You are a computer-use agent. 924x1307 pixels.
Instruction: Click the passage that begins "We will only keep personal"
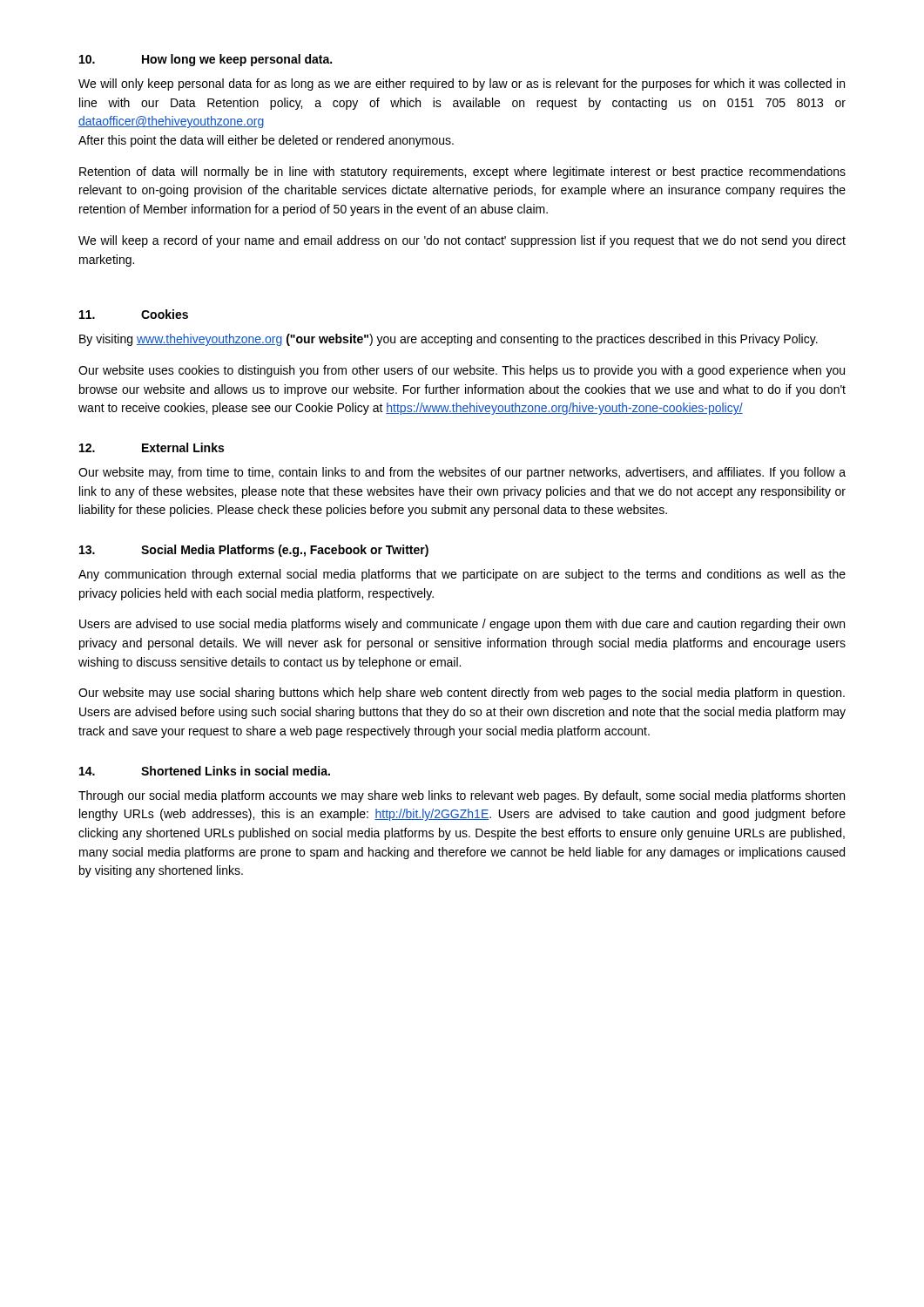(462, 112)
